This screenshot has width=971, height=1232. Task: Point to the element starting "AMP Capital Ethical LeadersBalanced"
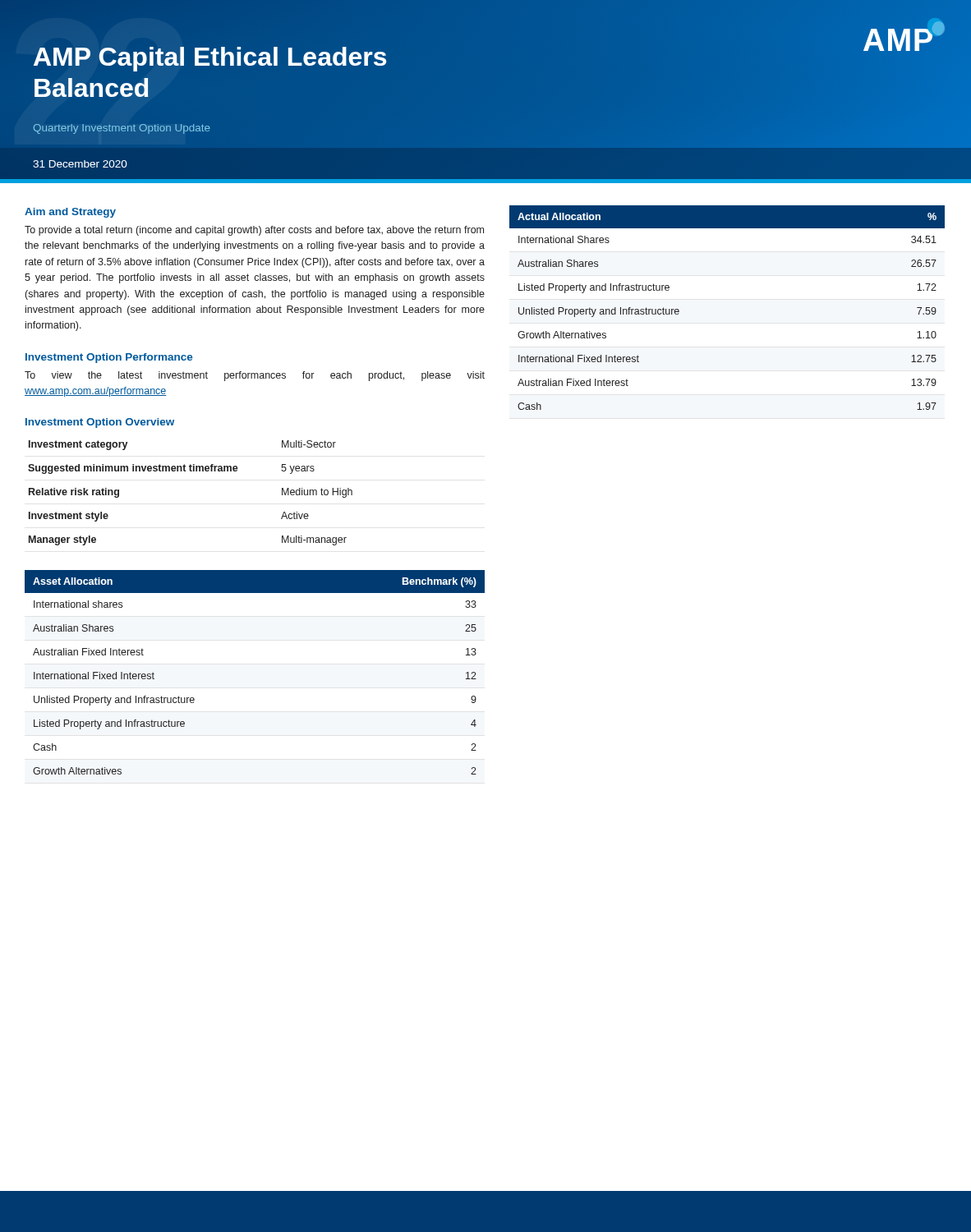[x=210, y=73]
